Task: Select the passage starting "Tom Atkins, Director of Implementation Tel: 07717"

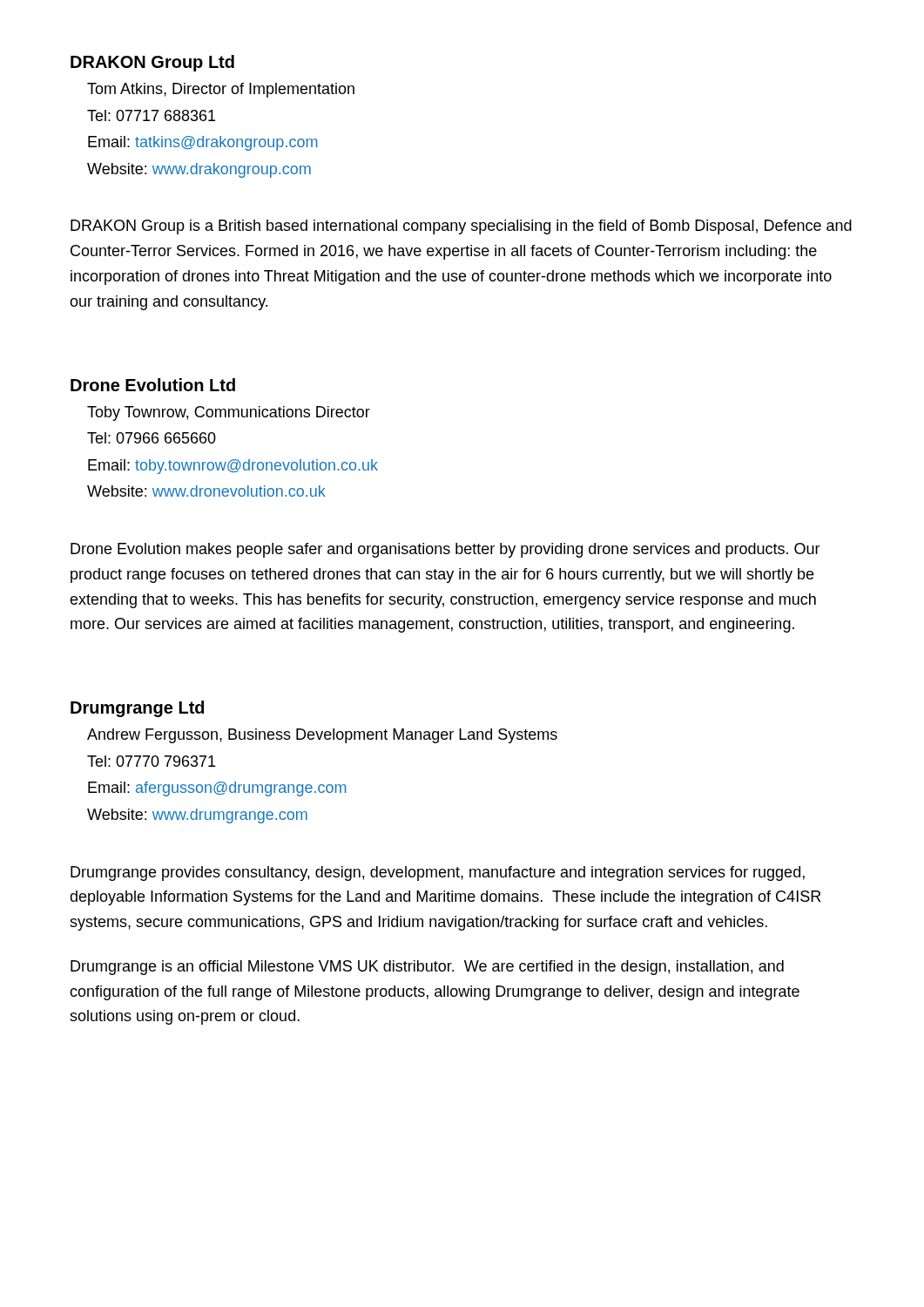Action: pyautogui.click(x=221, y=129)
